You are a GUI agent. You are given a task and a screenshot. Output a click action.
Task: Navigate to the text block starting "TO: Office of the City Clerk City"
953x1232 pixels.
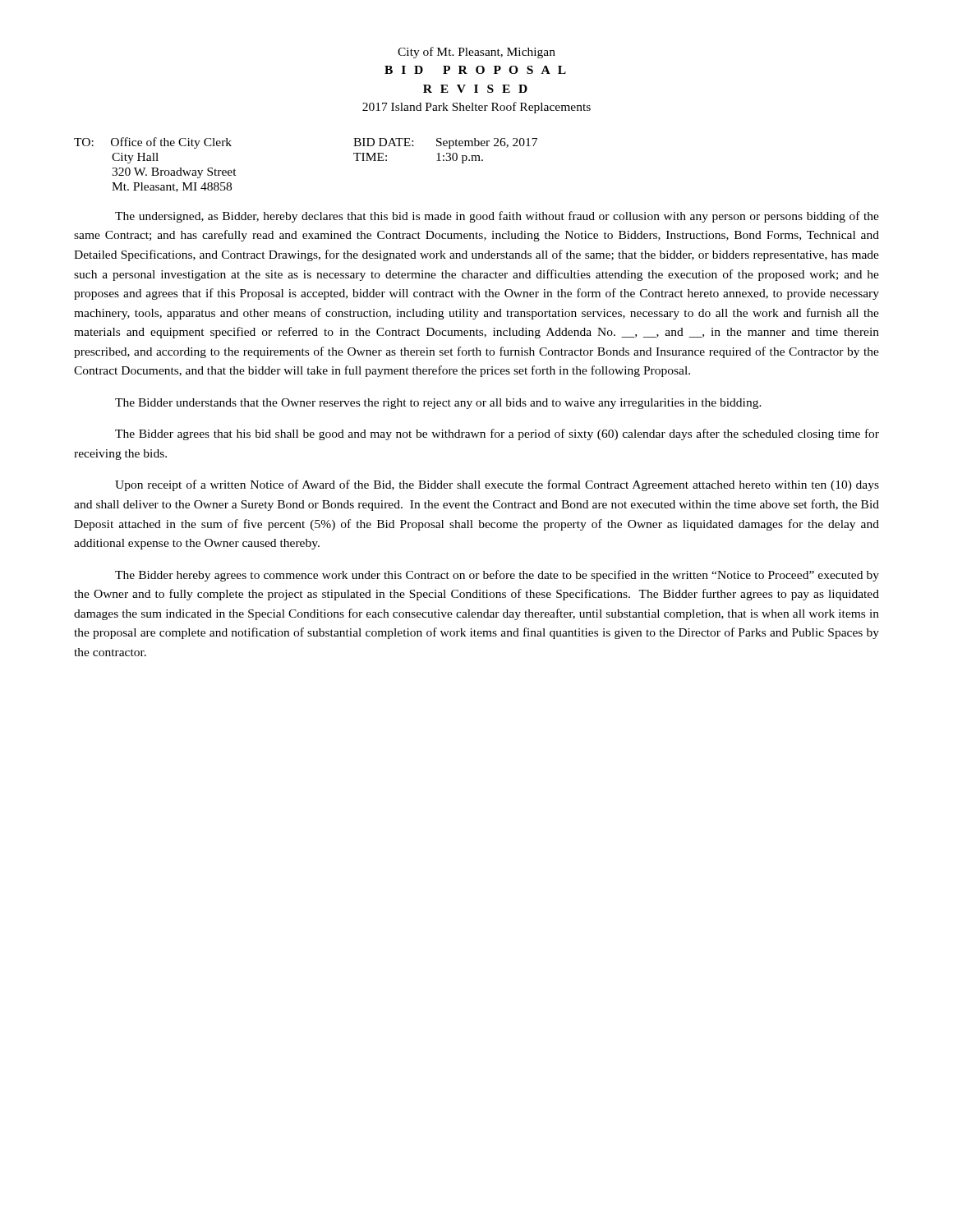click(172, 143)
